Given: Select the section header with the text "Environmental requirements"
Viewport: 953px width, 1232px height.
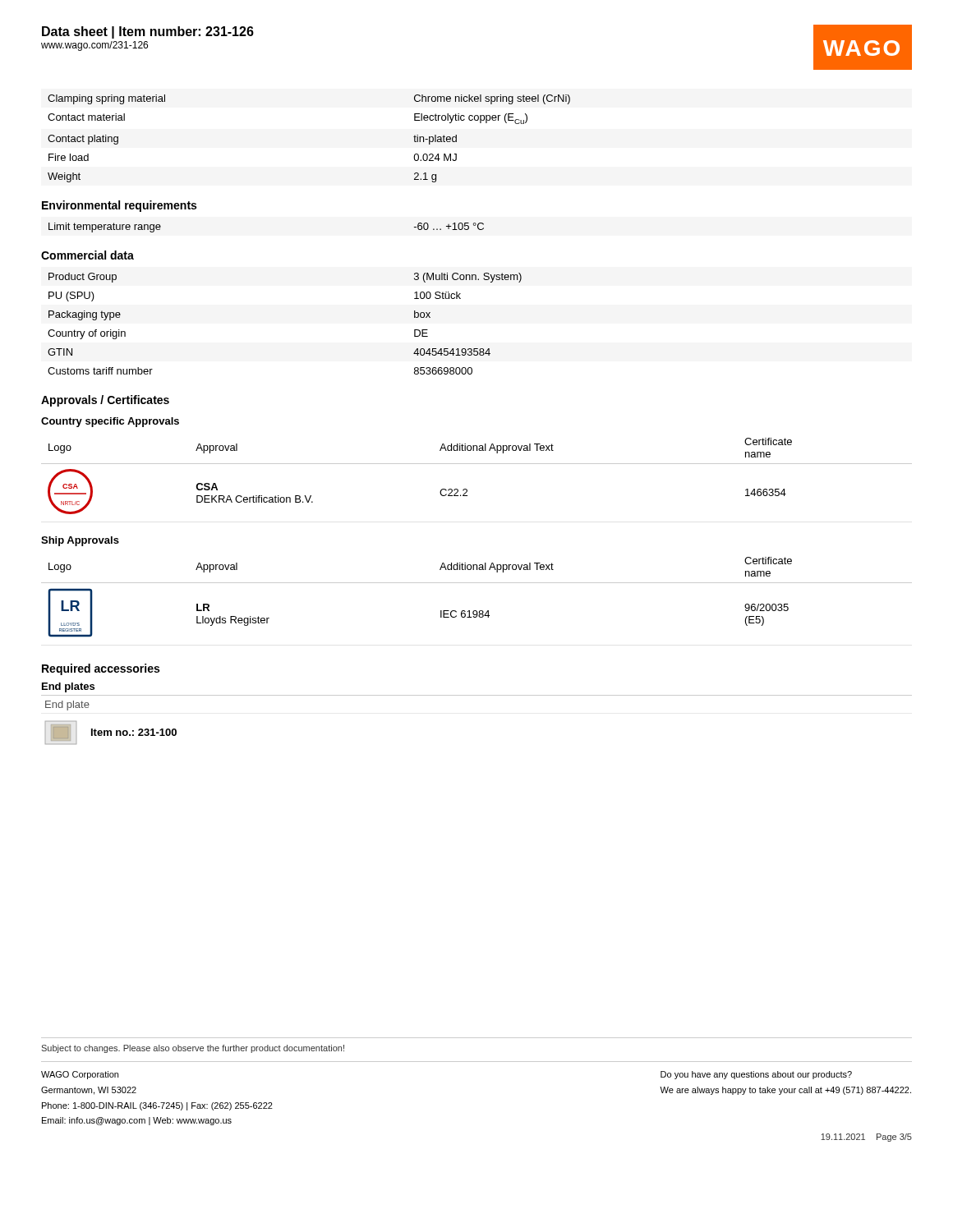Looking at the screenshot, I should pos(119,205).
